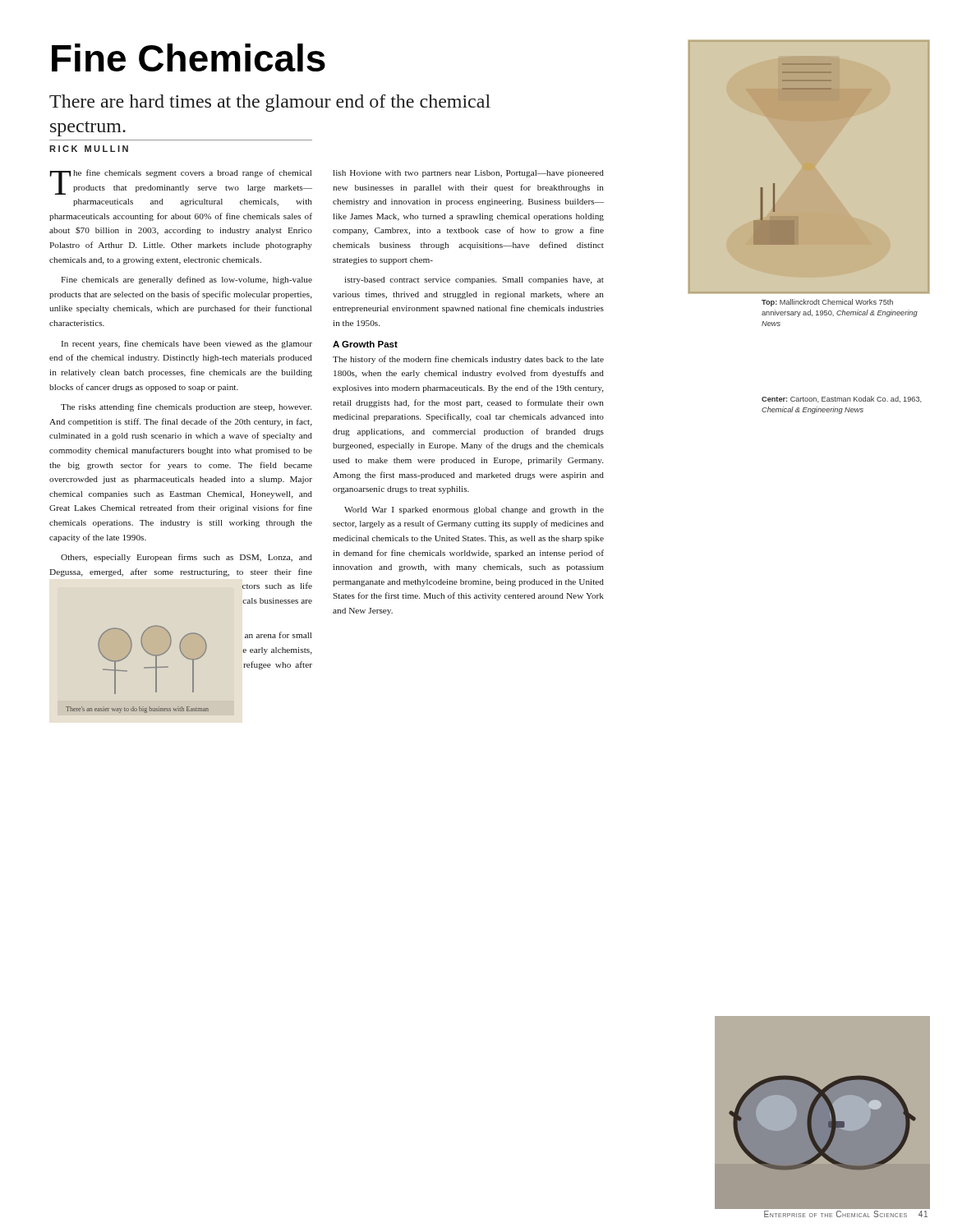Select the element starting "In recent years, fine chemicals"
This screenshot has height=1232, width=953.
coord(181,365)
